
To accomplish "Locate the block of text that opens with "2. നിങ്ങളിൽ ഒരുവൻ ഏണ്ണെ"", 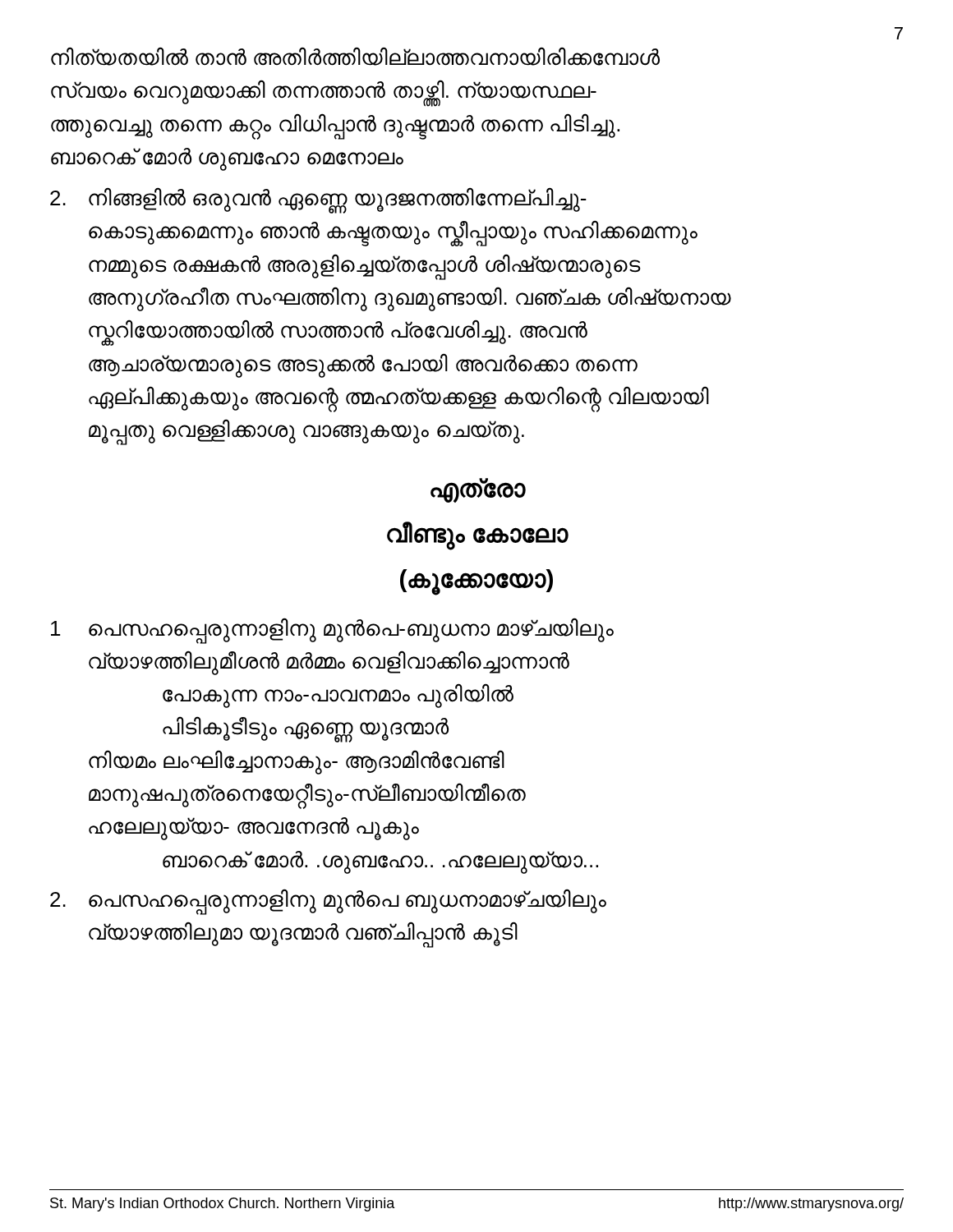I will [x=476, y=314].
